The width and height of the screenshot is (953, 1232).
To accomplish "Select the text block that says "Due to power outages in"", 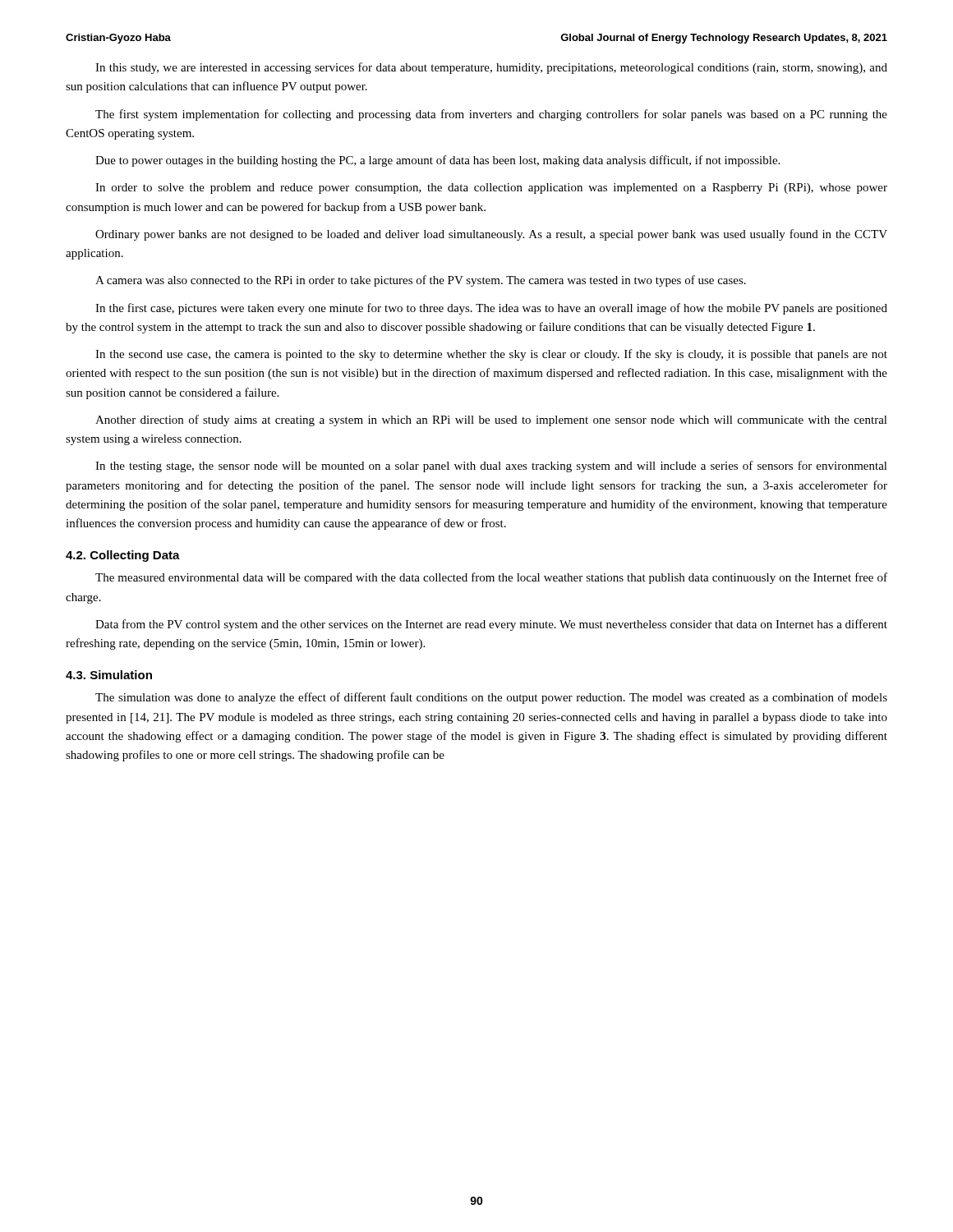I will click(438, 160).
